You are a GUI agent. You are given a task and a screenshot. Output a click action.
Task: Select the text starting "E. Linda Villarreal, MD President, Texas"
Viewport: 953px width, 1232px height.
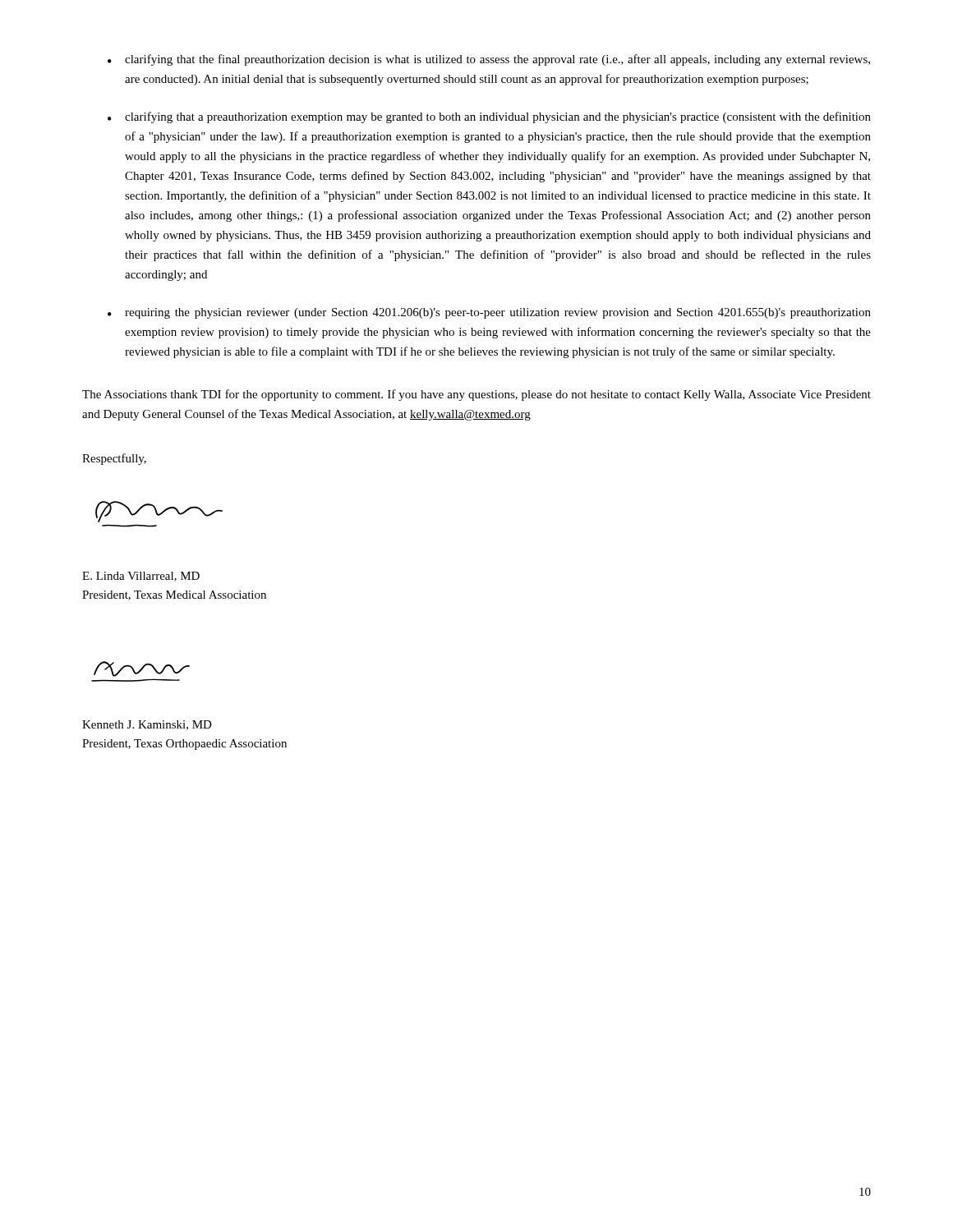coord(174,585)
